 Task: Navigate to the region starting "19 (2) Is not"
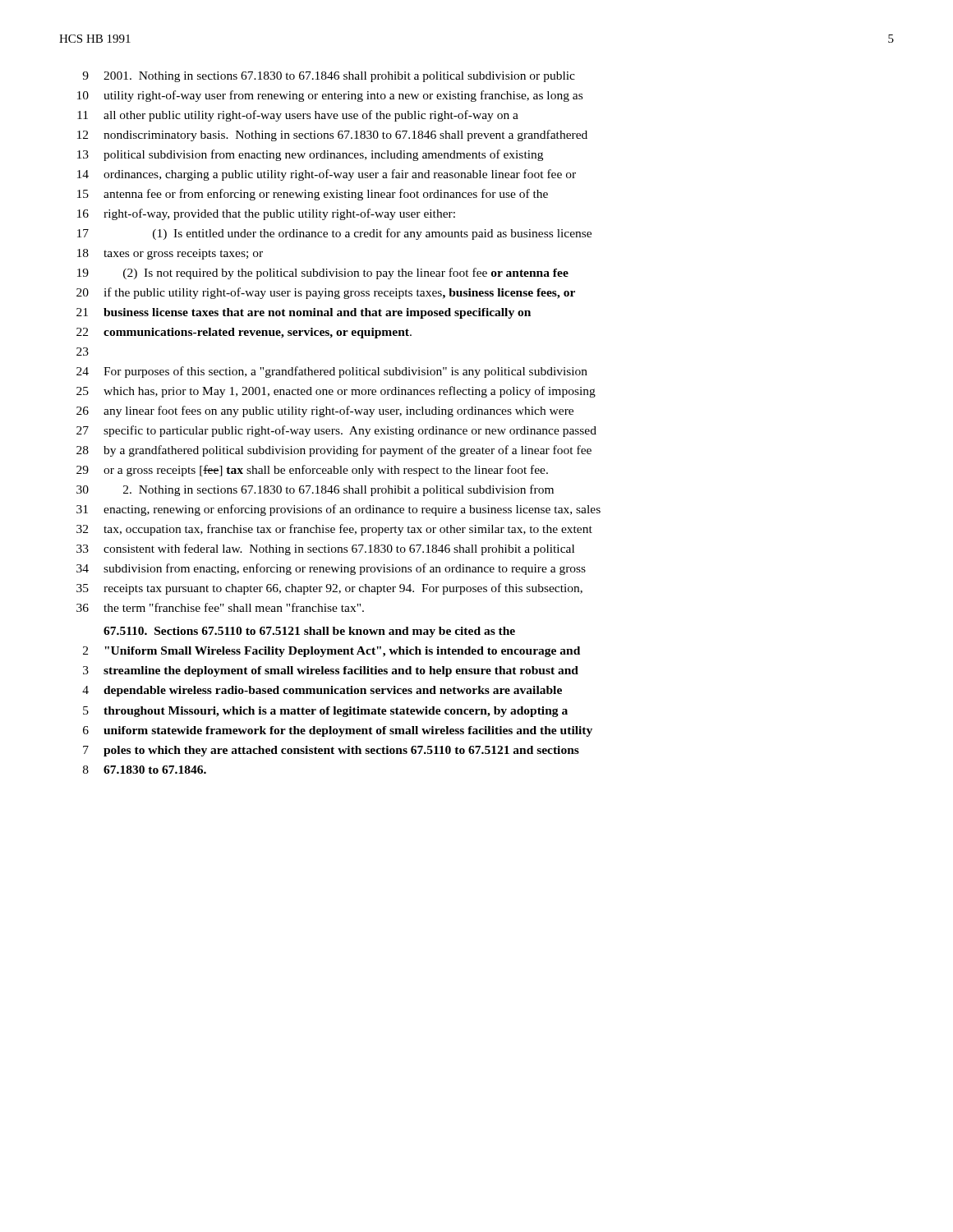(476, 302)
